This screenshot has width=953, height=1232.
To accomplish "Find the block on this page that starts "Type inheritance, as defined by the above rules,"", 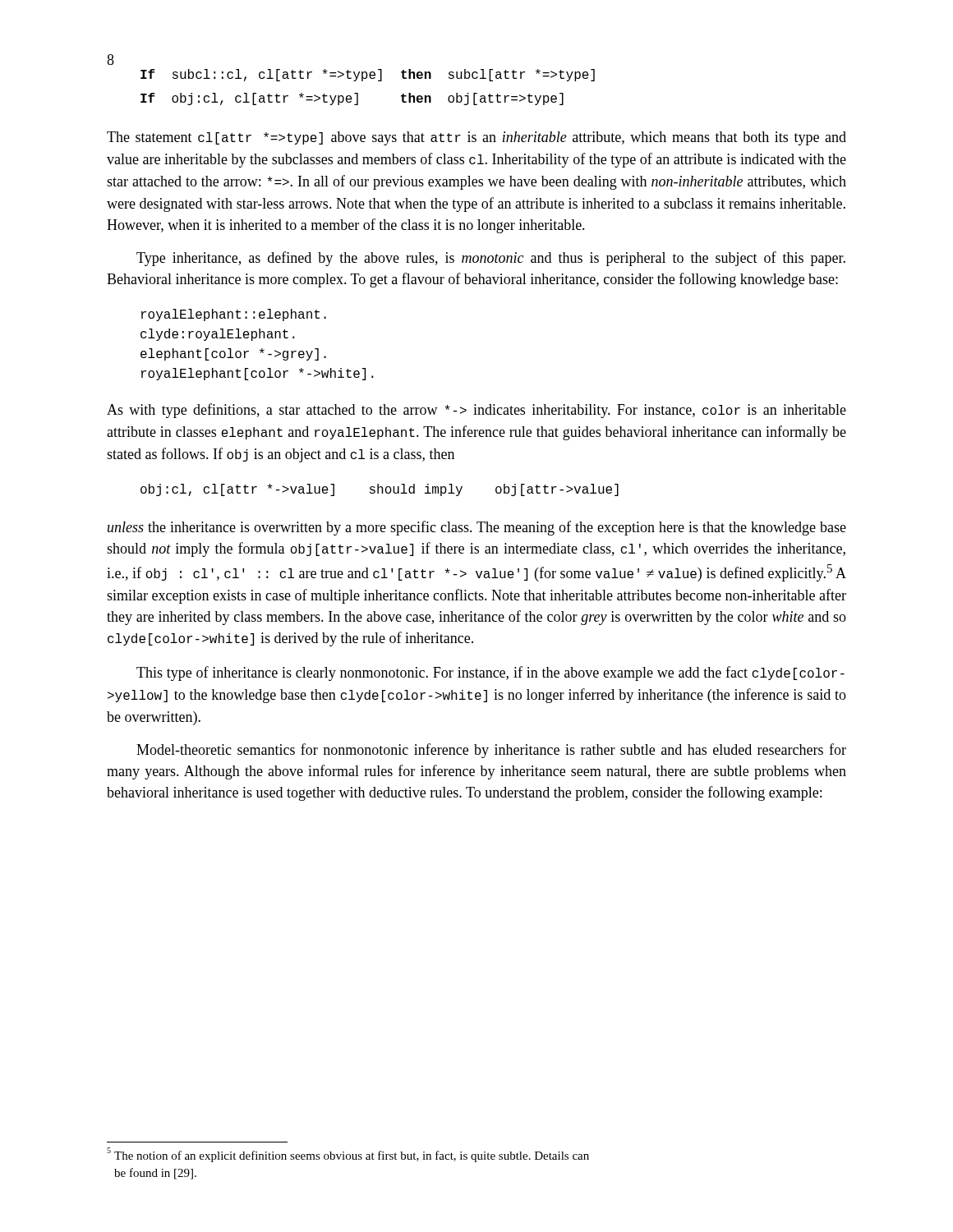I will coord(476,269).
